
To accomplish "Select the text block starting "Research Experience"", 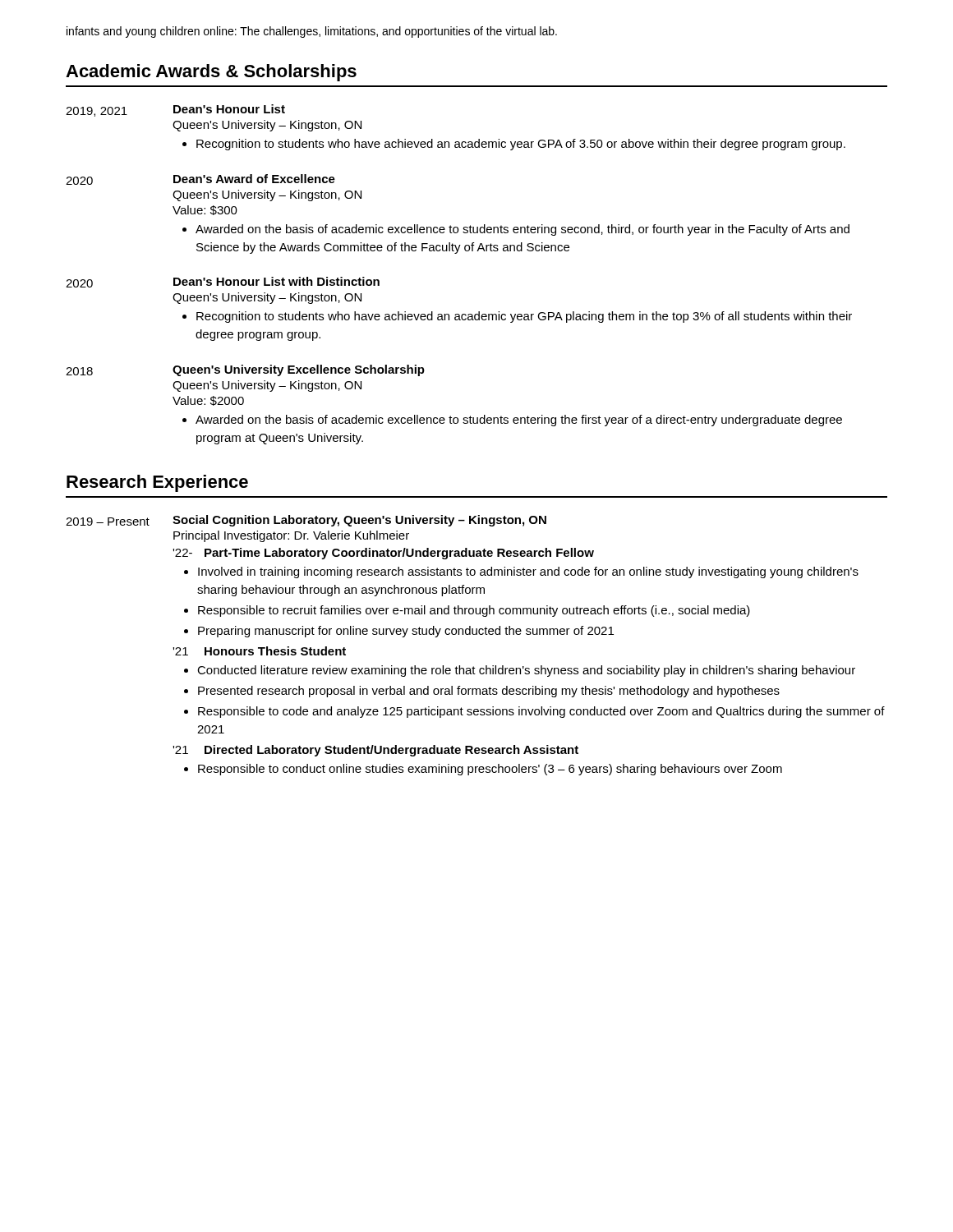I will 157,482.
